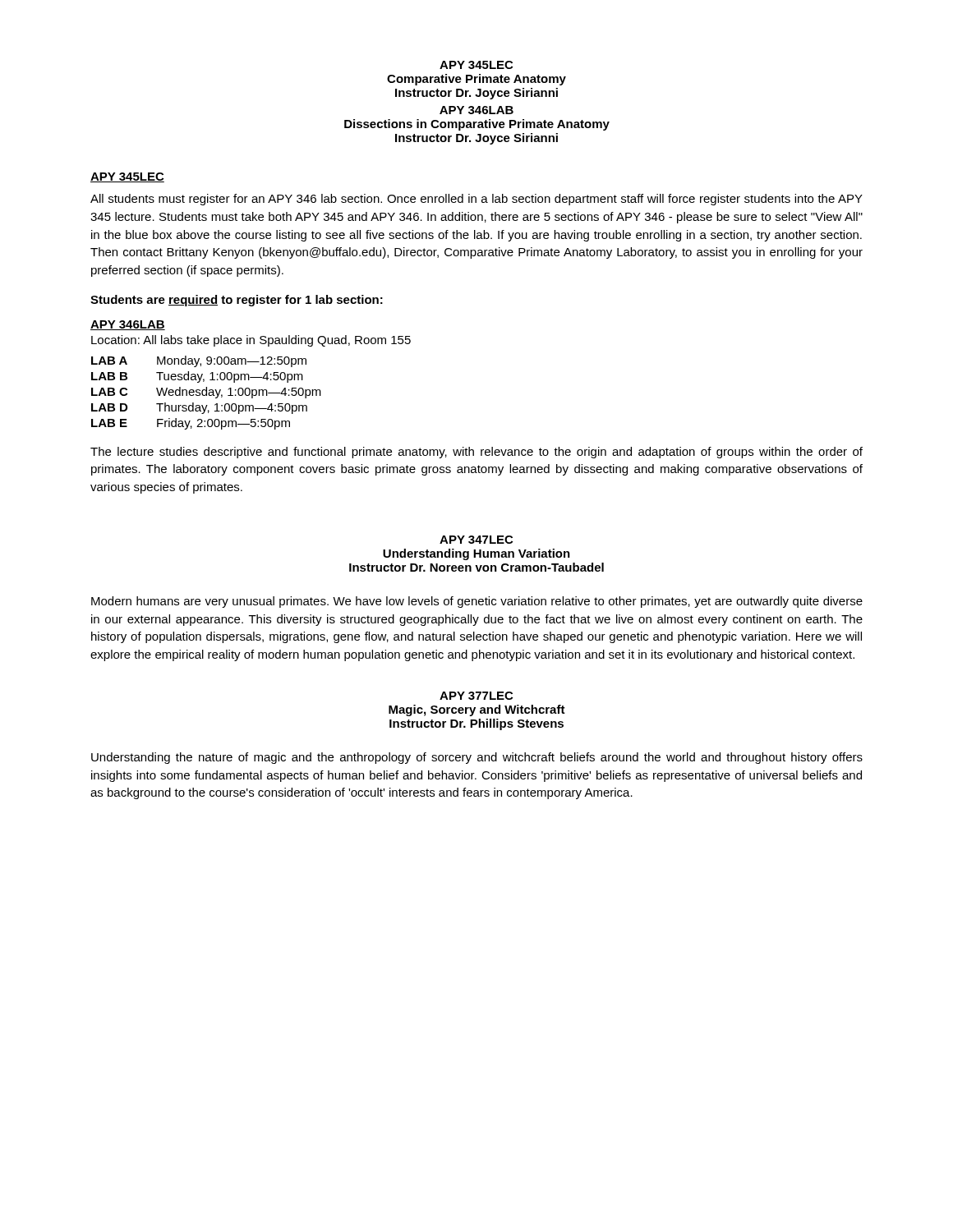Image resolution: width=953 pixels, height=1232 pixels.
Task: Select the element starting "APY 345LEC Comparative Primate Anatomy Instructor Dr."
Action: 476,78
